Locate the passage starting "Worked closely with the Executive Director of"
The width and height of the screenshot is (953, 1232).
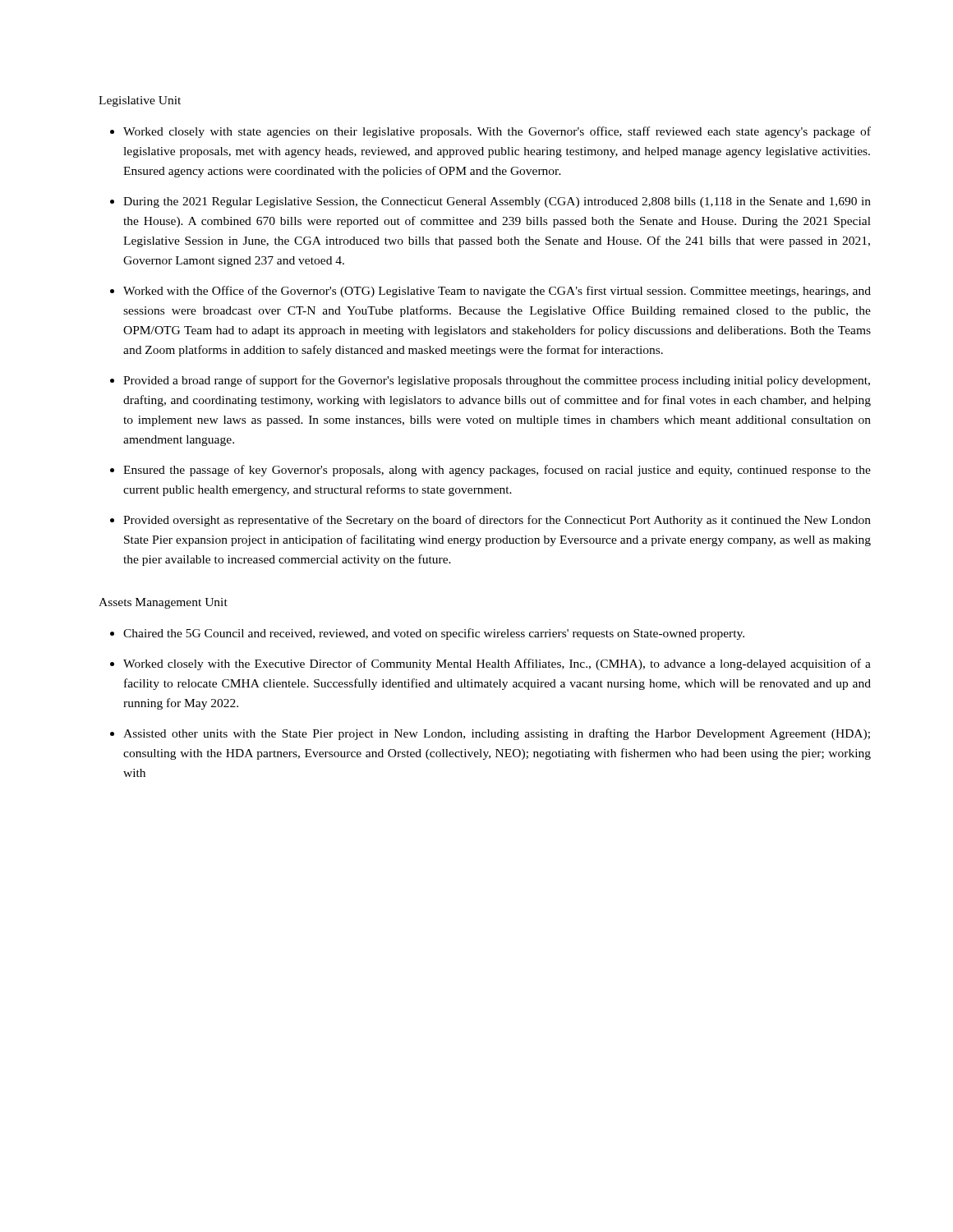tap(497, 683)
